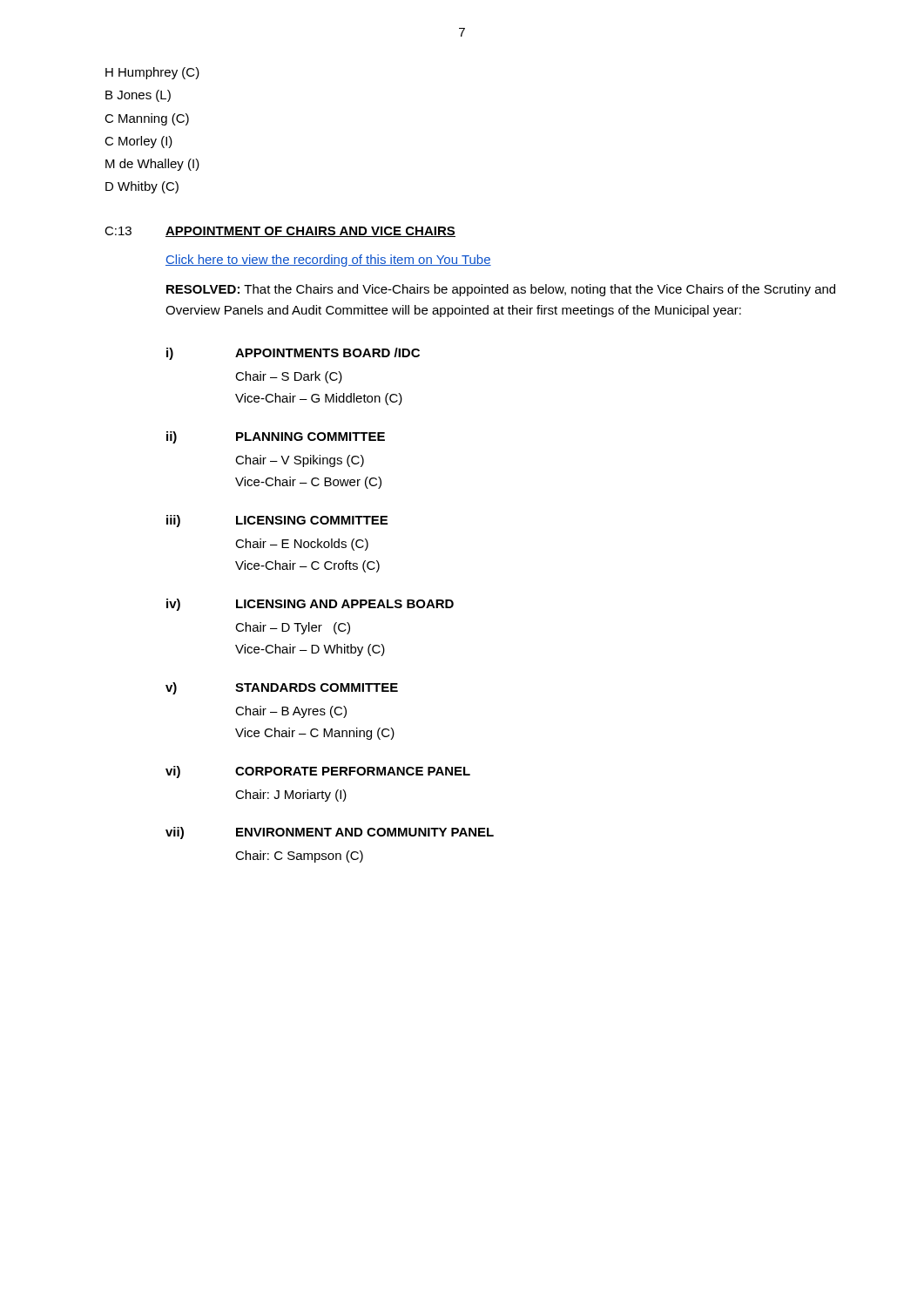Find the section header on this page that starts "i) APPOINTMENTS BOARD"
Screen dimensions: 1307x924
click(293, 352)
